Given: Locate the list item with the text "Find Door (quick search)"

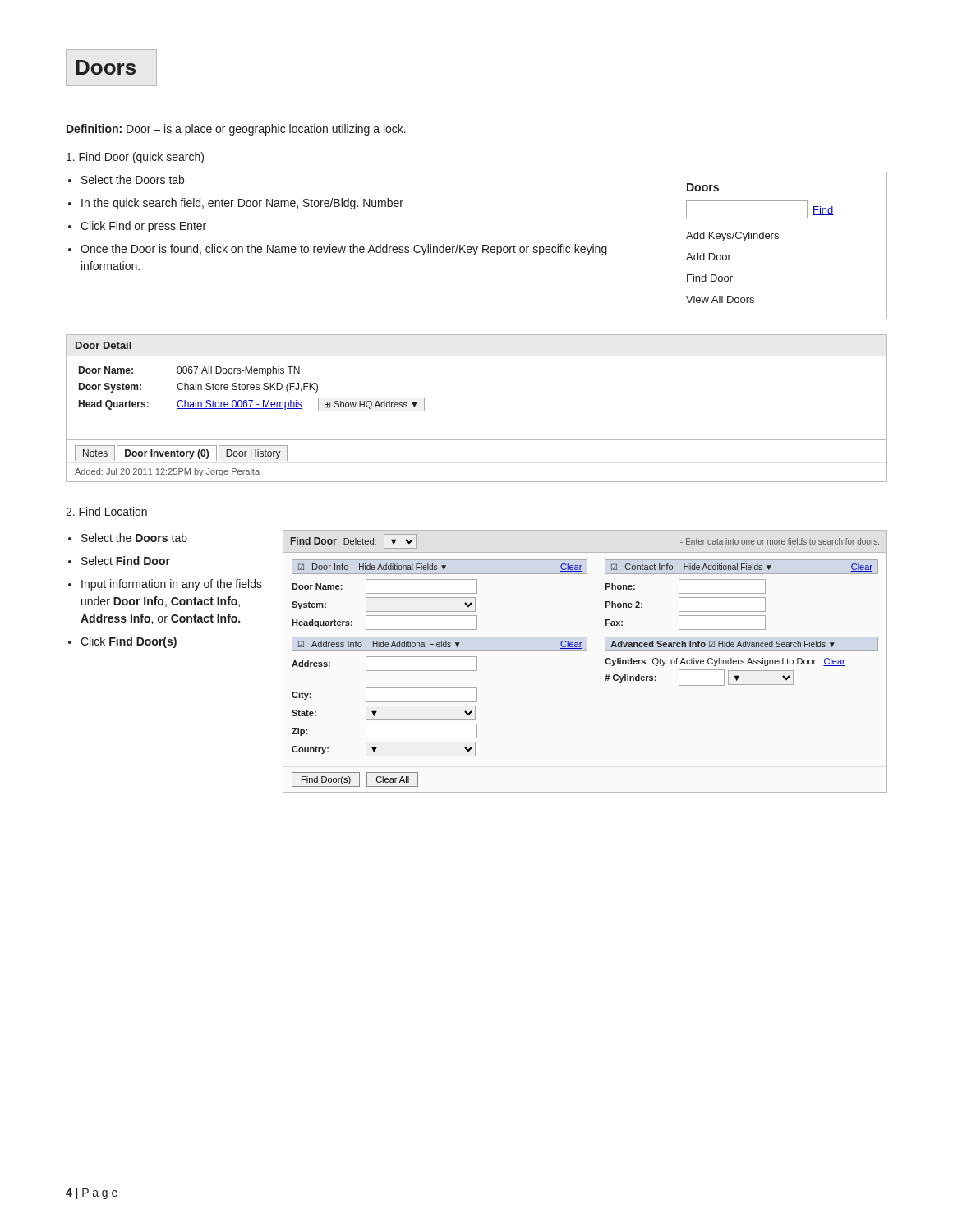Looking at the screenshot, I should pyautogui.click(x=135, y=157).
